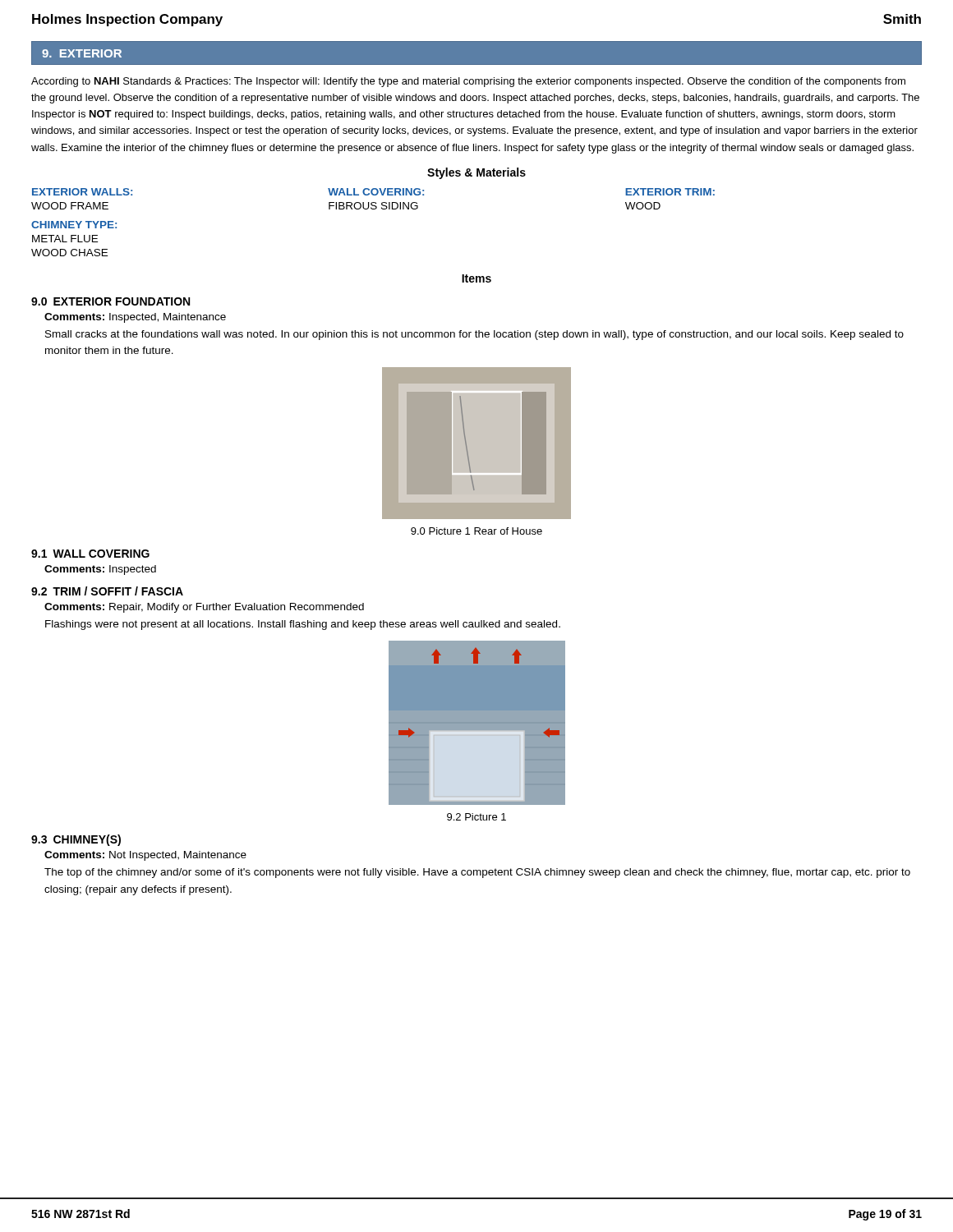Click where it says "9.3 CHIMNEY(S)"
Viewport: 953px width, 1232px height.
tap(76, 840)
